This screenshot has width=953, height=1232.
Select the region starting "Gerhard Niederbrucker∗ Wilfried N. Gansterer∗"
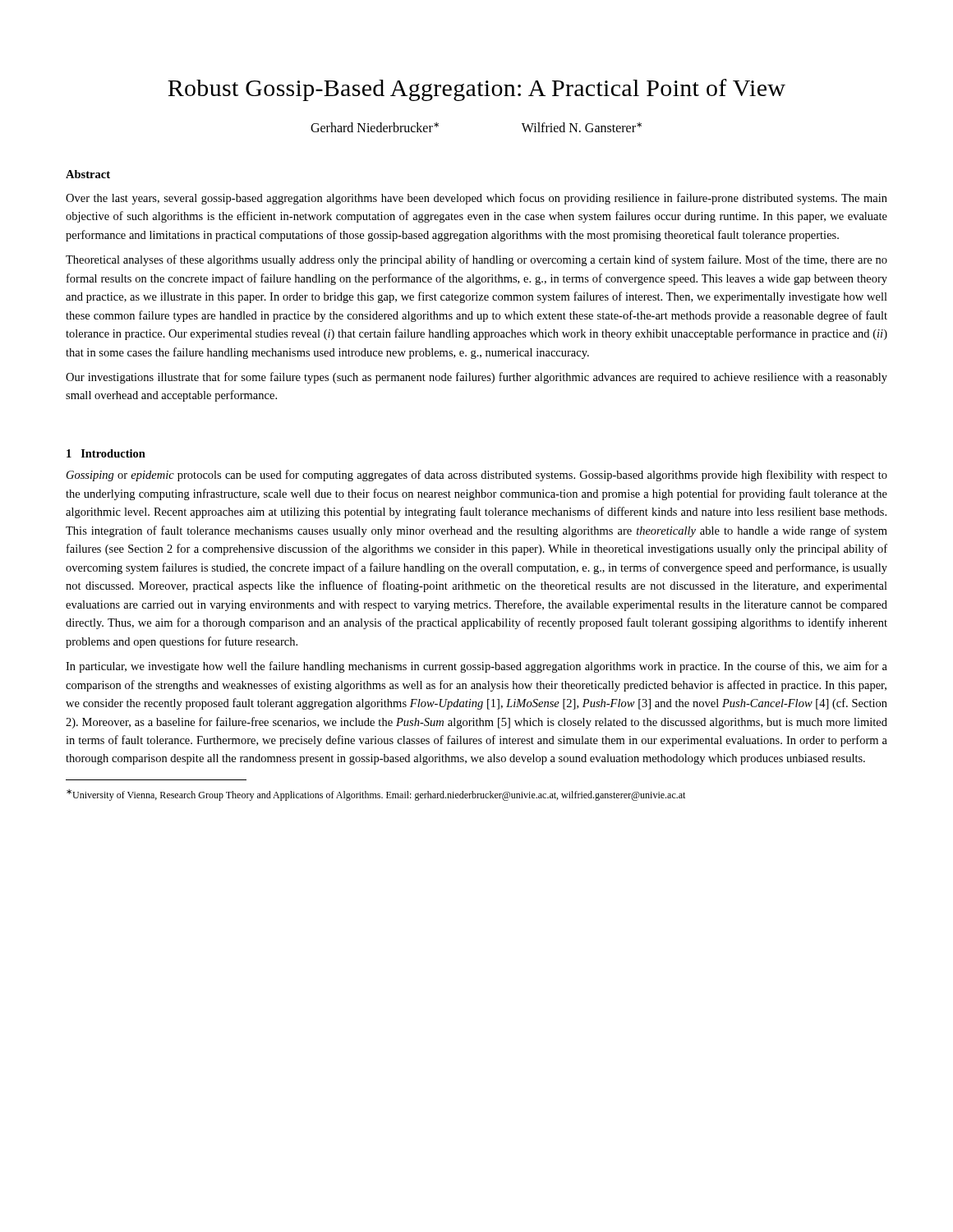373,126
